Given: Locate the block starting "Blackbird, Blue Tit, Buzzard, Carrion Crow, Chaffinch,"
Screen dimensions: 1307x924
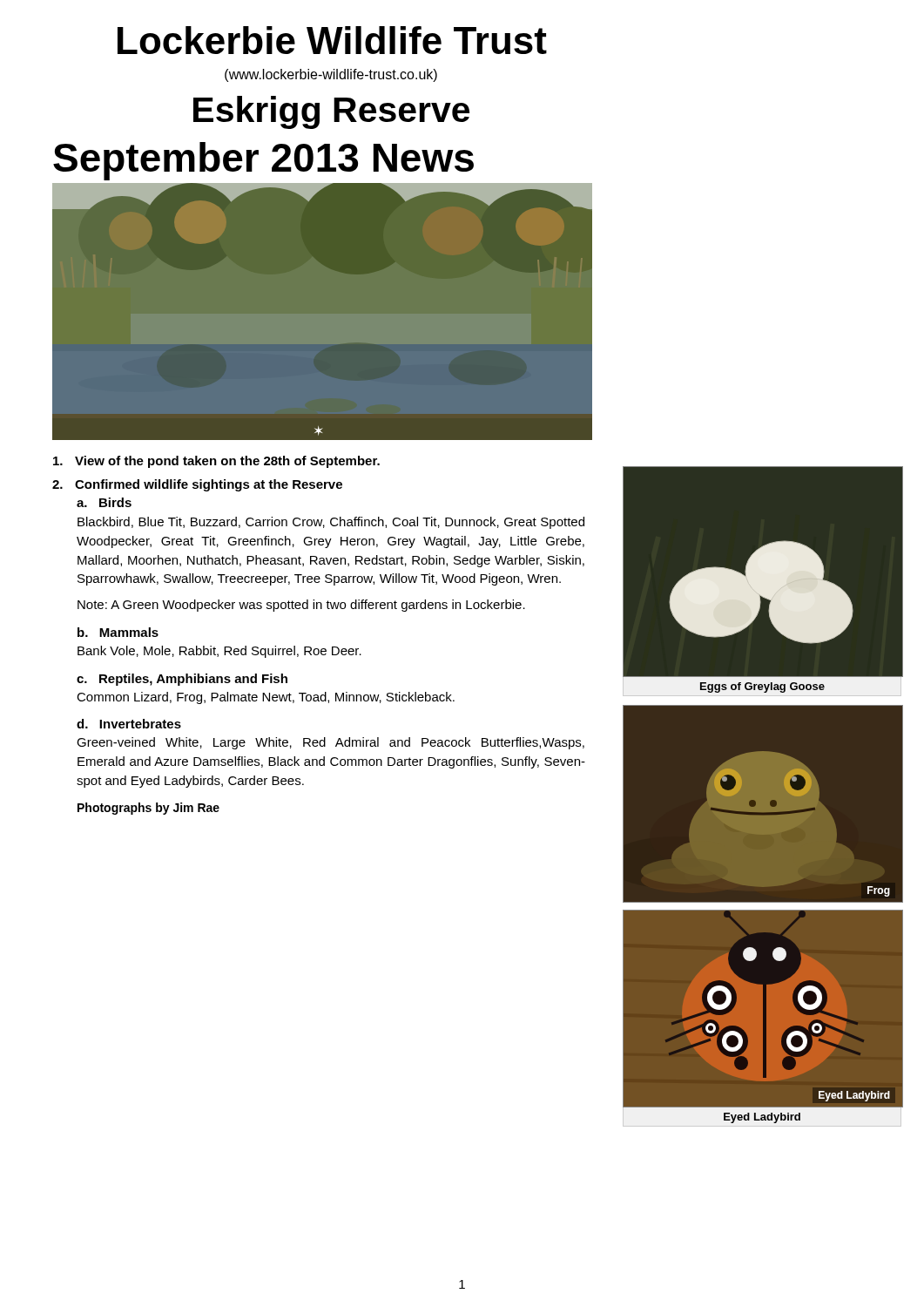Looking at the screenshot, I should [x=331, y=550].
